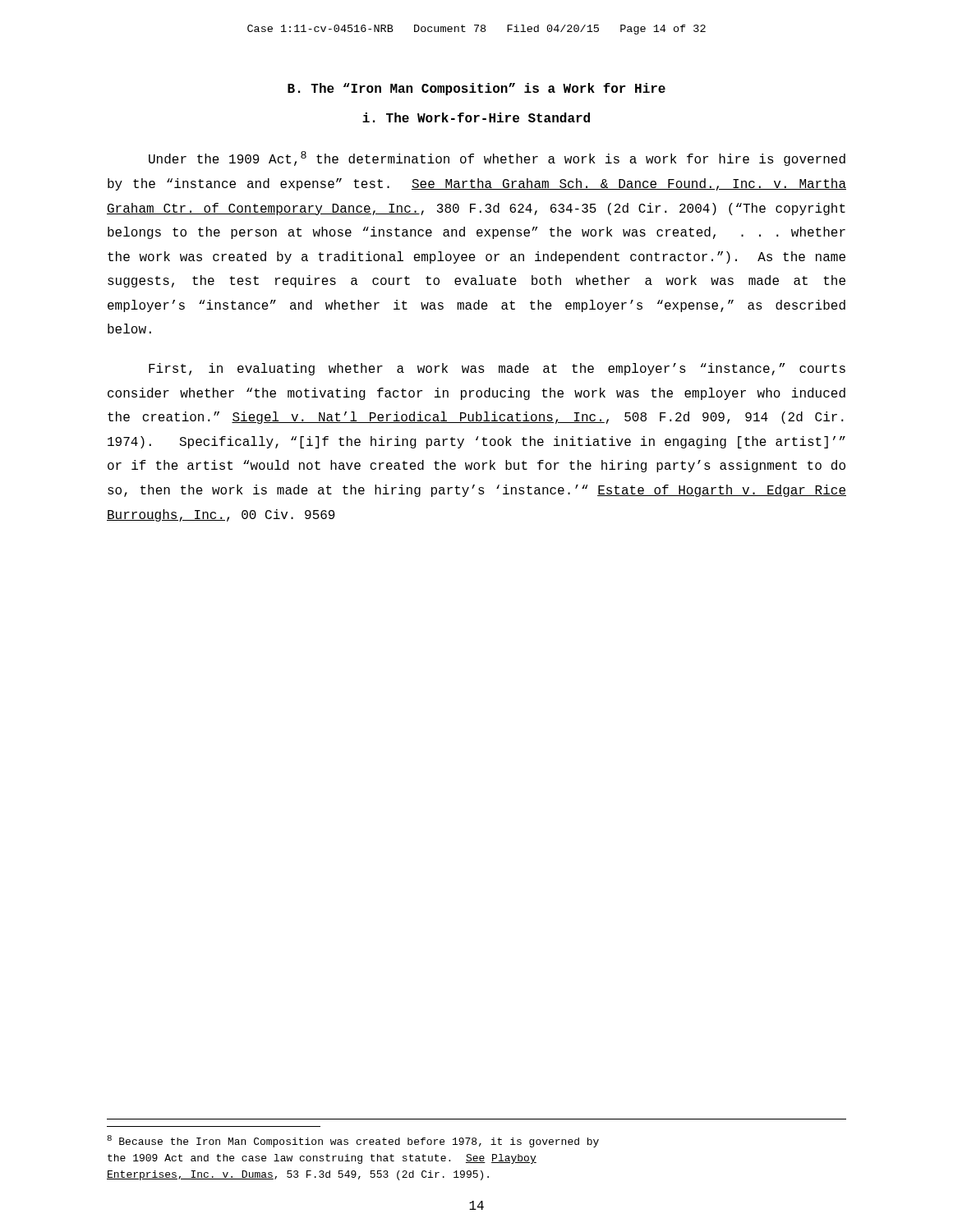The height and width of the screenshot is (1232, 953).
Task: Find the text block that reads "First, in evaluating whether a"
Action: [476, 443]
